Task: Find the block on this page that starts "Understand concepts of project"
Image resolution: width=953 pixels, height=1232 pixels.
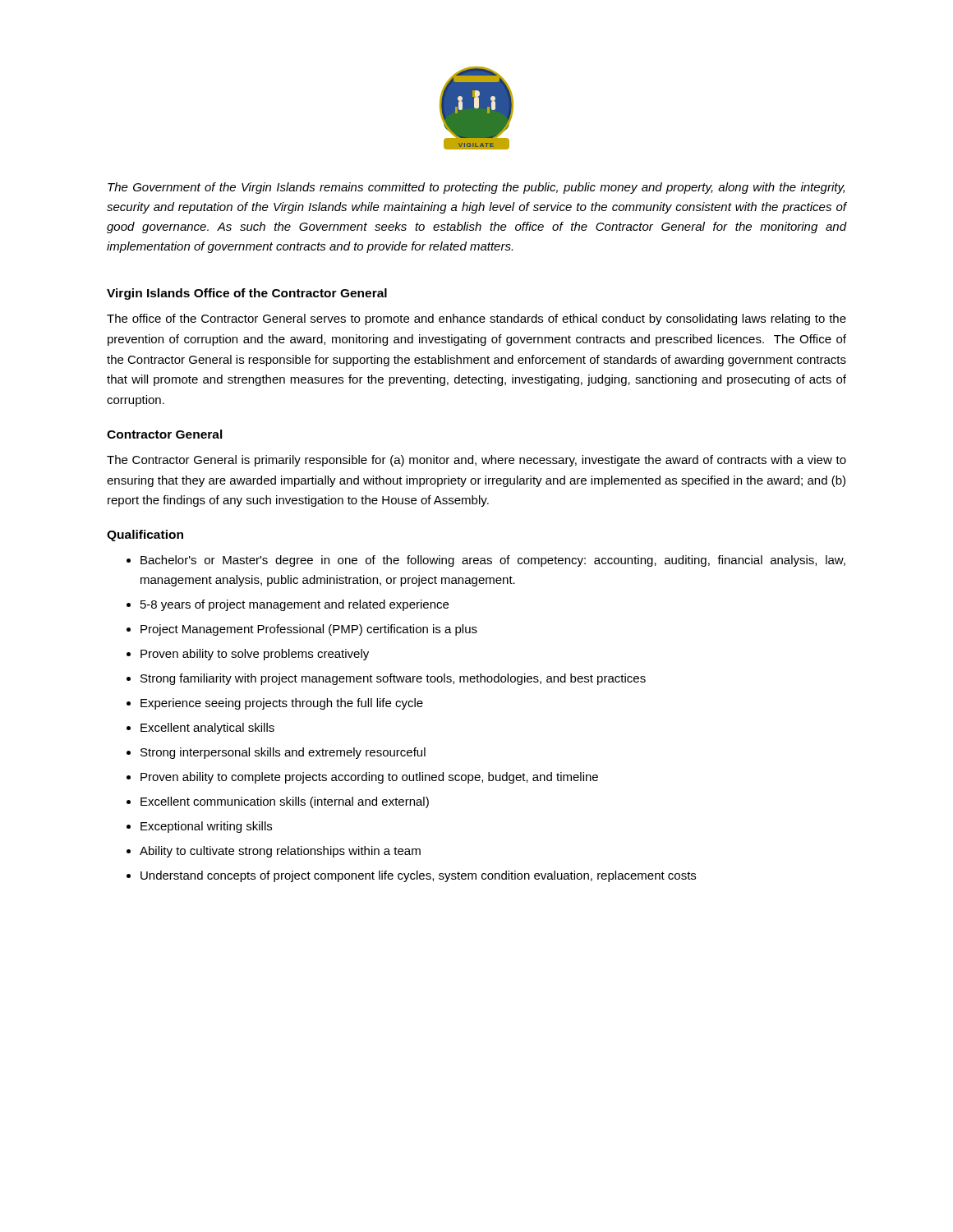Action: point(418,875)
